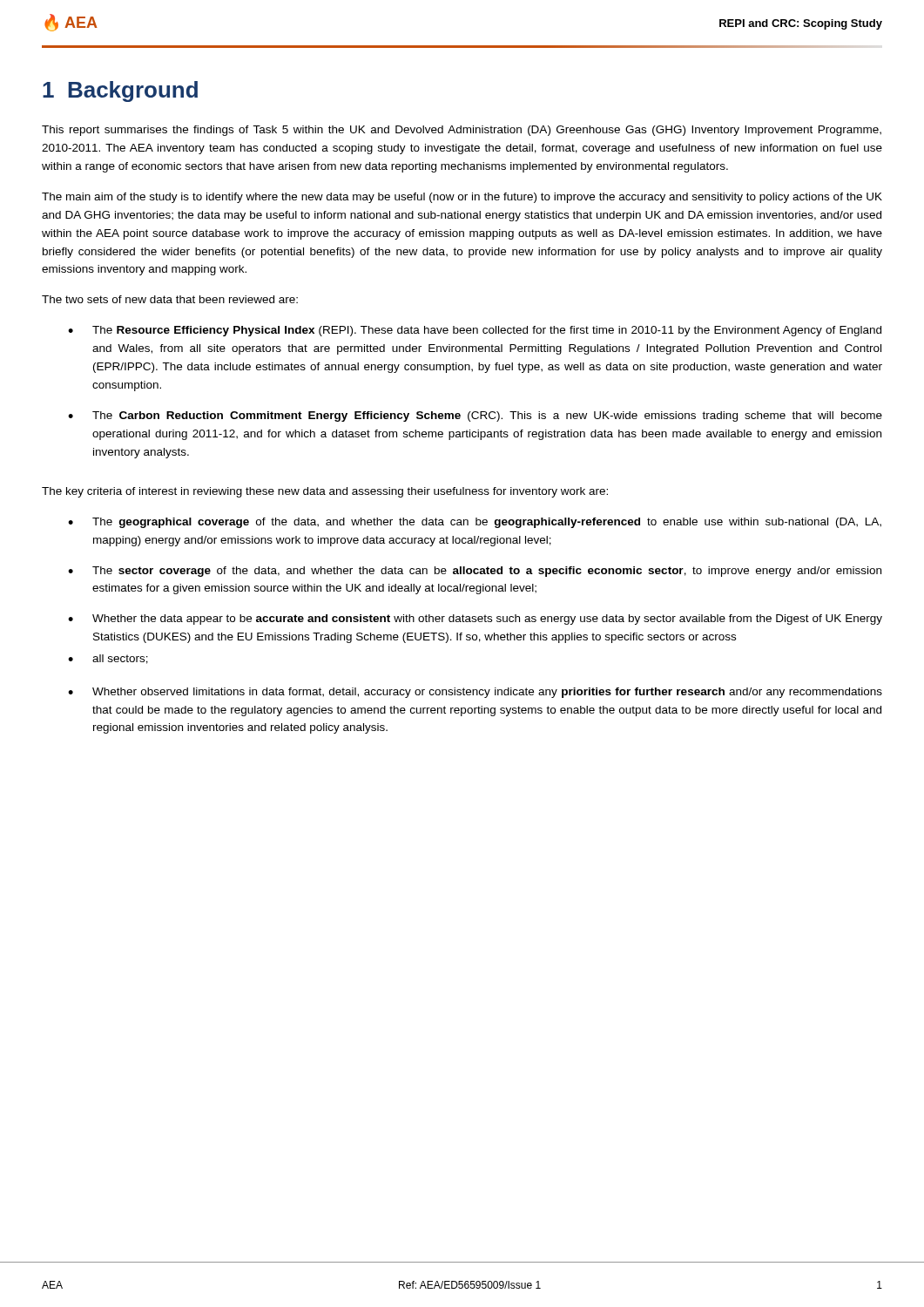Viewport: 924px width, 1307px height.
Task: Find the list item containing "• Whether the"
Action: pyautogui.click(x=475, y=628)
